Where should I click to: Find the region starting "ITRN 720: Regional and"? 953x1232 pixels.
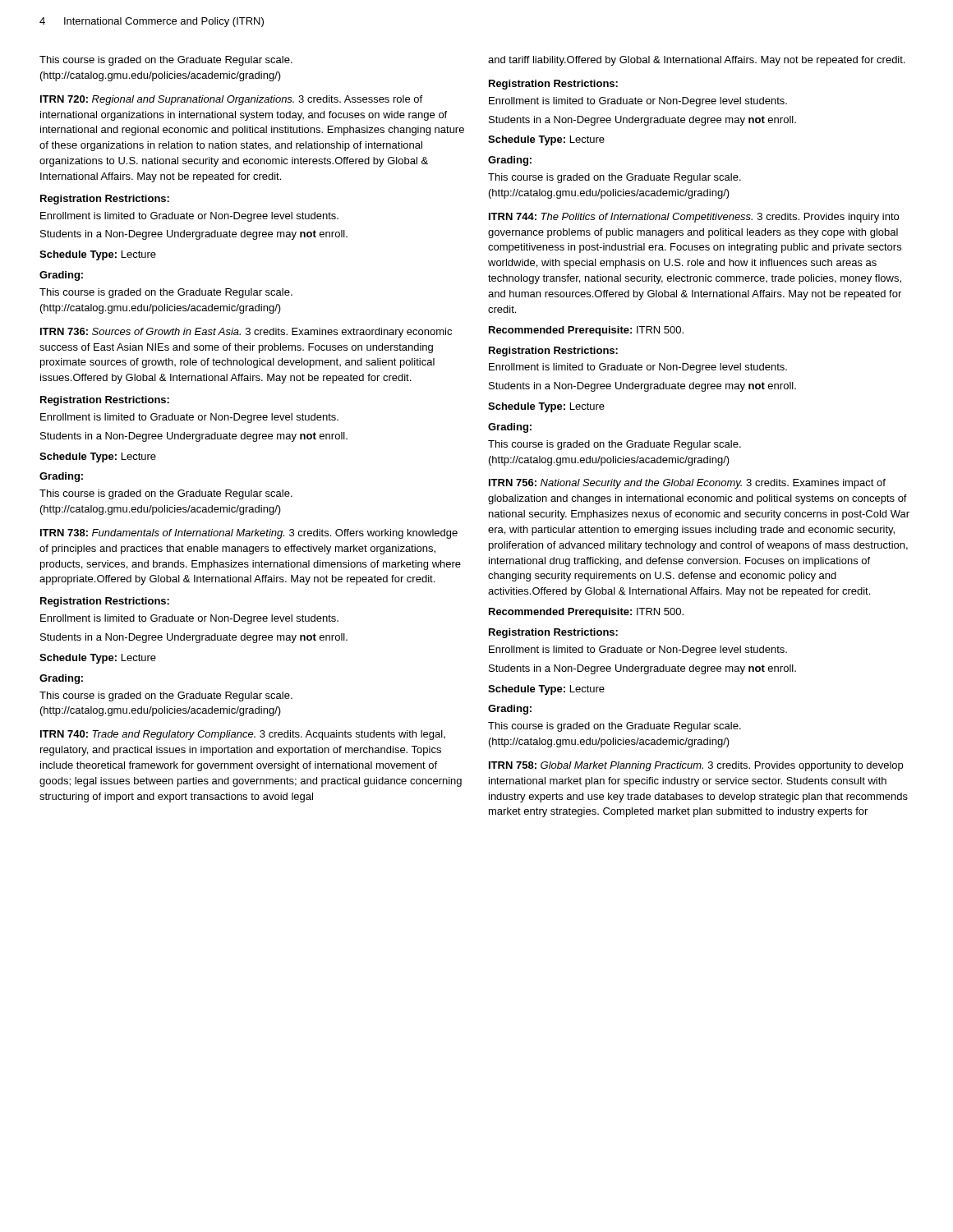252,137
